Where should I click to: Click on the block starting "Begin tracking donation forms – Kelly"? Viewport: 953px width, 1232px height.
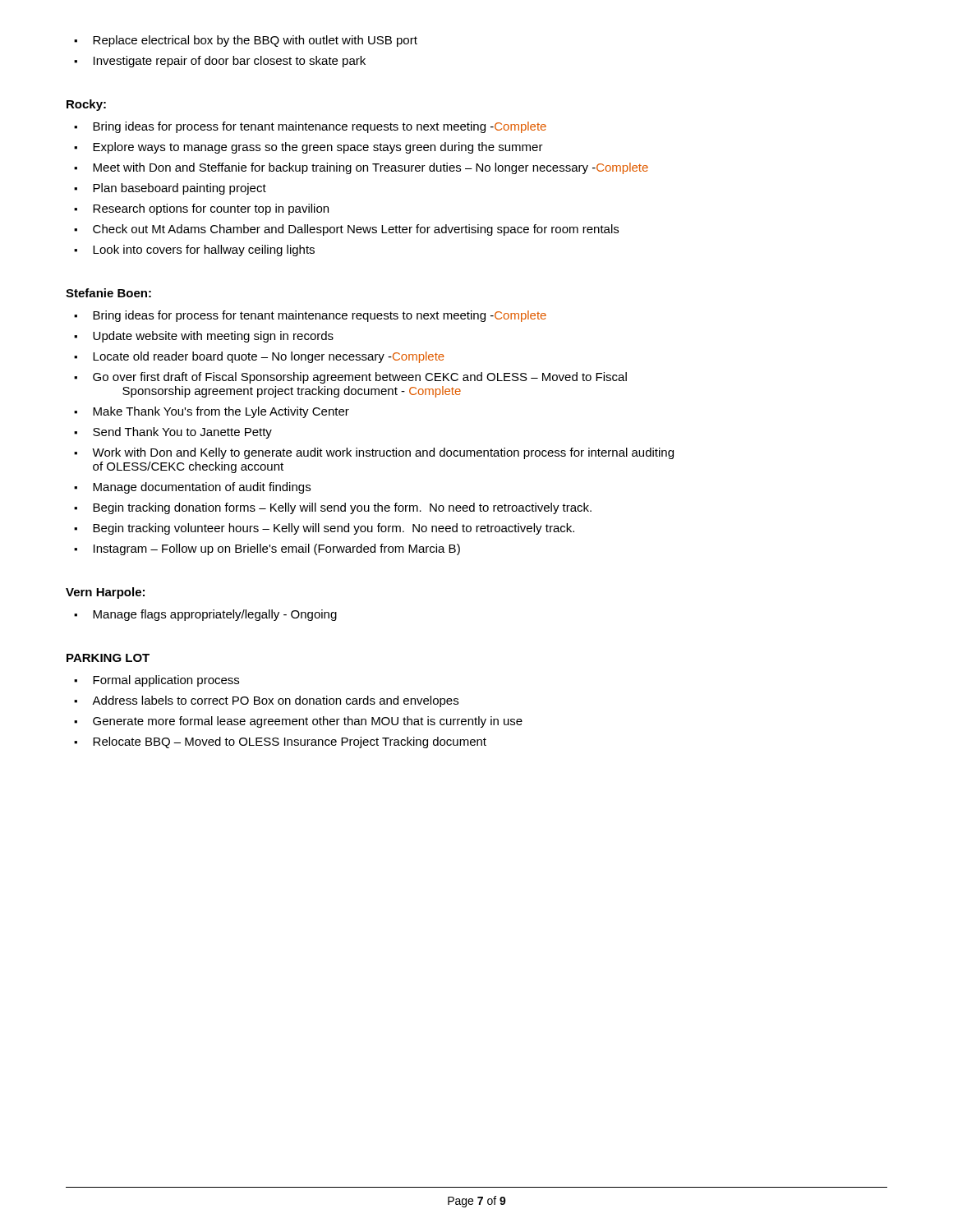476,507
